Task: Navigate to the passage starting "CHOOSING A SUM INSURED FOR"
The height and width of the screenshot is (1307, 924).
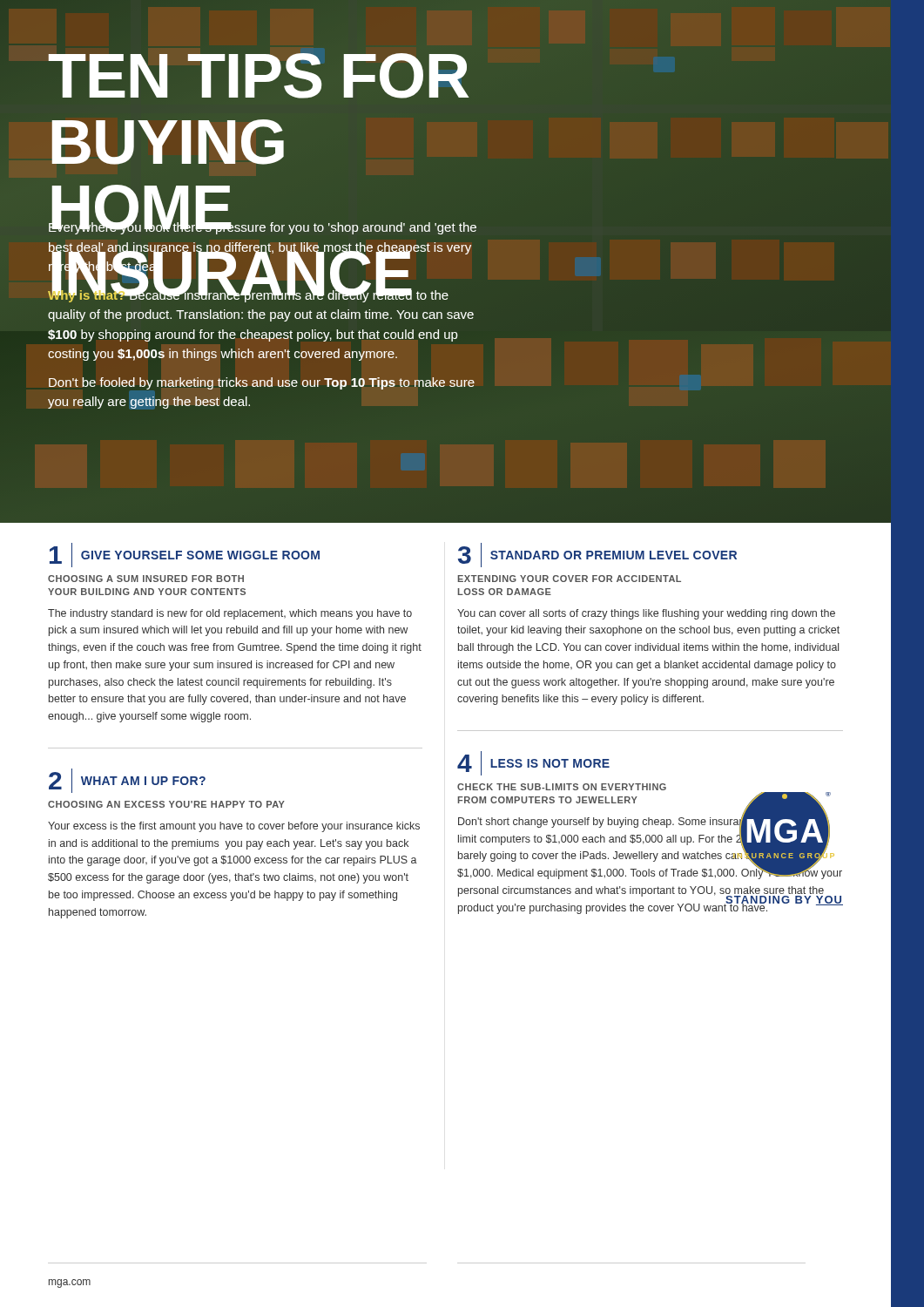Action: tap(147, 585)
